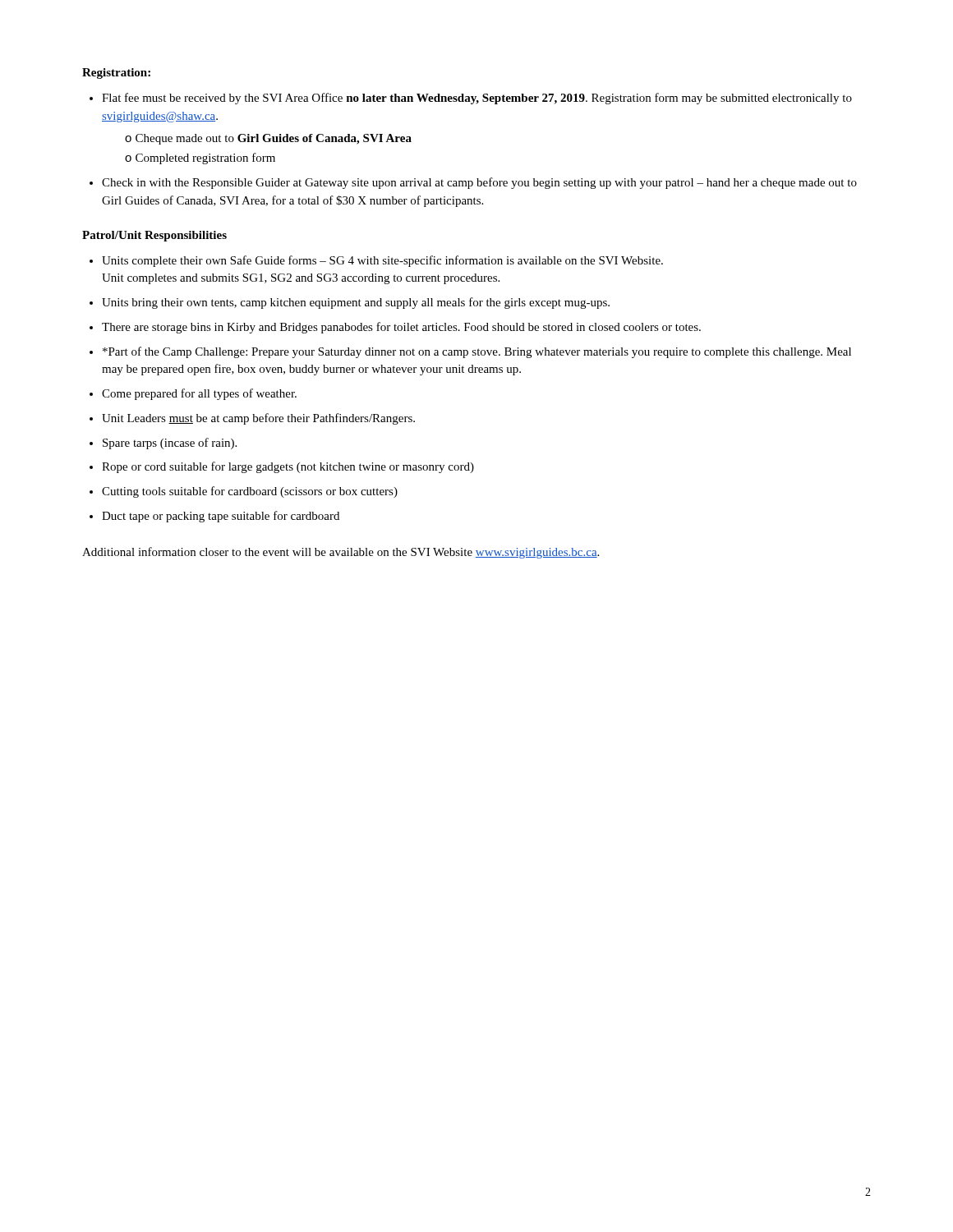This screenshot has height=1232, width=953.
Task: Click the passage that begins "Rope or cord suitable"
Action: [x=288, y=467]
